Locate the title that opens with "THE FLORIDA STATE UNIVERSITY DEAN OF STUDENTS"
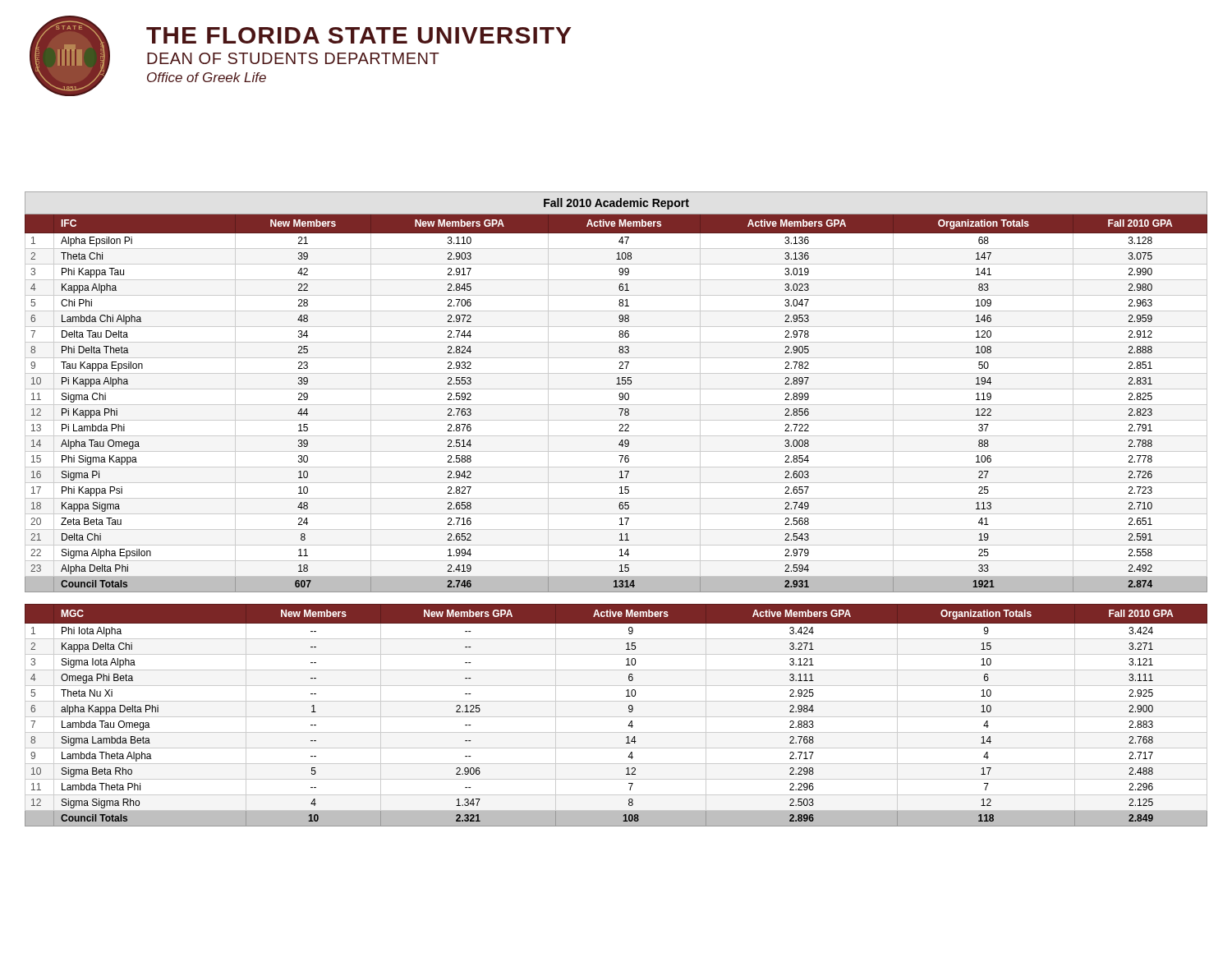The width and height of the screenshot is (1232, 953). coord(359,54)
